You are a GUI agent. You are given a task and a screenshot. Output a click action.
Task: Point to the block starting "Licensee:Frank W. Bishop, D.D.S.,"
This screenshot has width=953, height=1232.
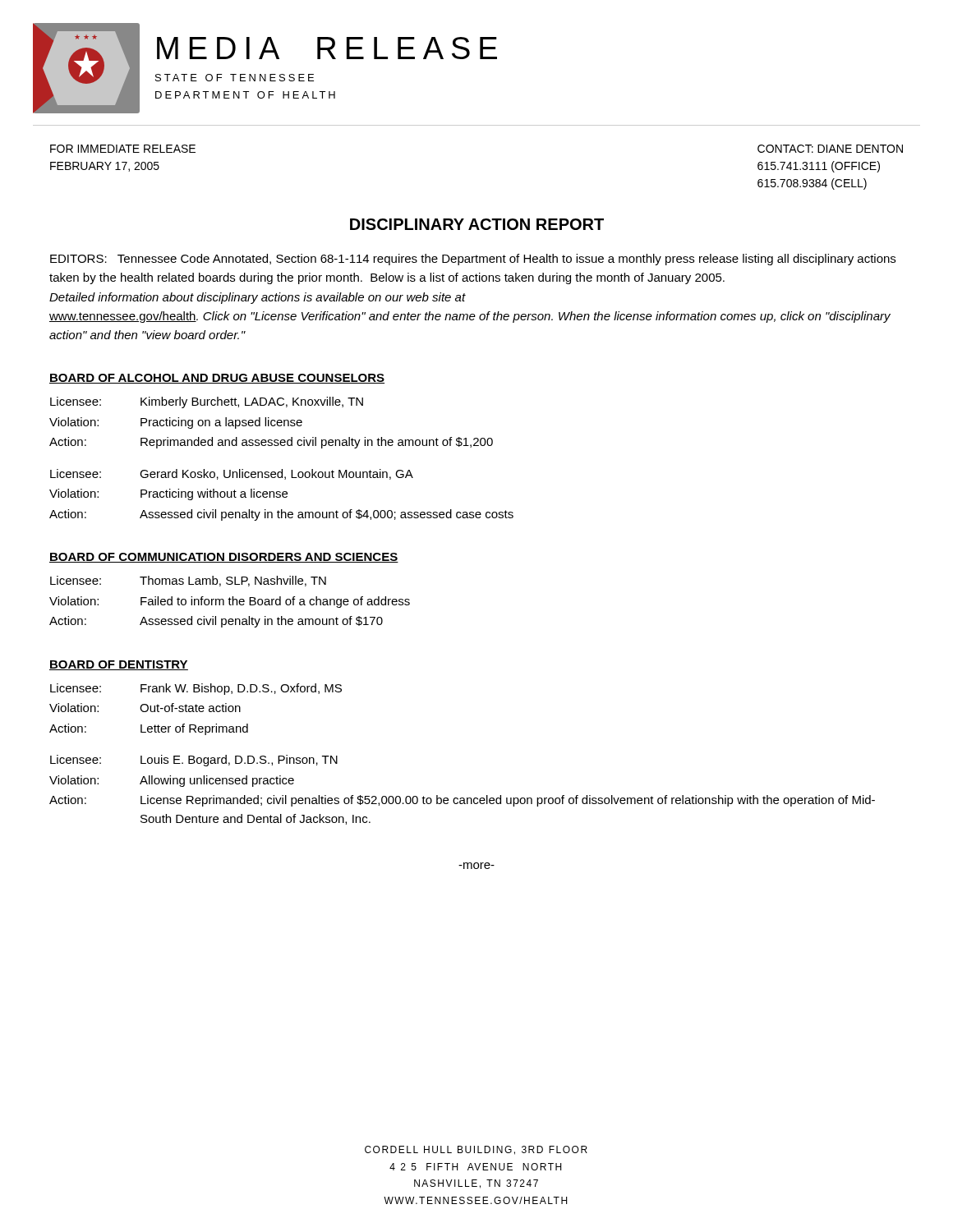[x=196, y=689]
